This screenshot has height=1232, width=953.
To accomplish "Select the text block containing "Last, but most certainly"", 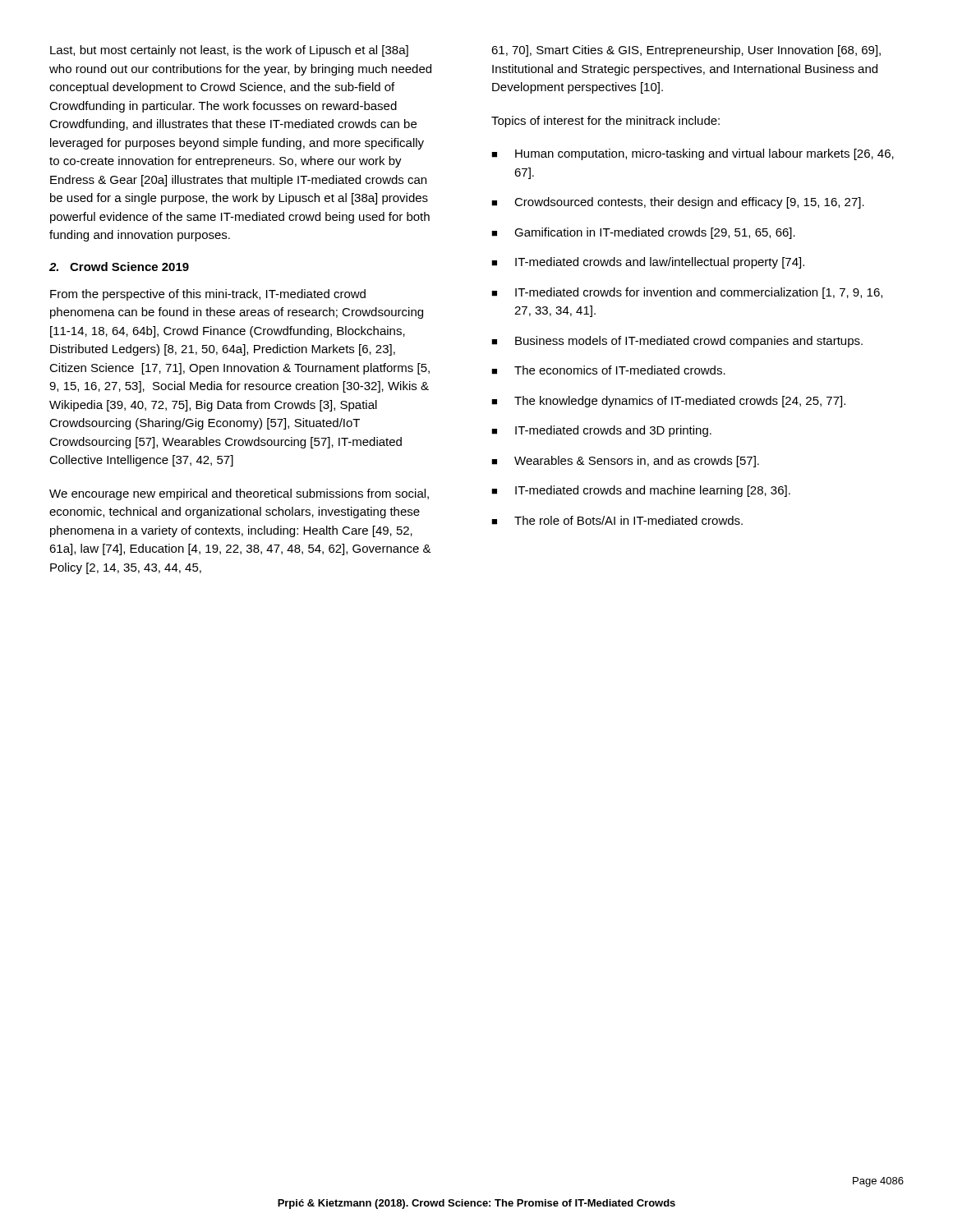I will tap(241, 142).
